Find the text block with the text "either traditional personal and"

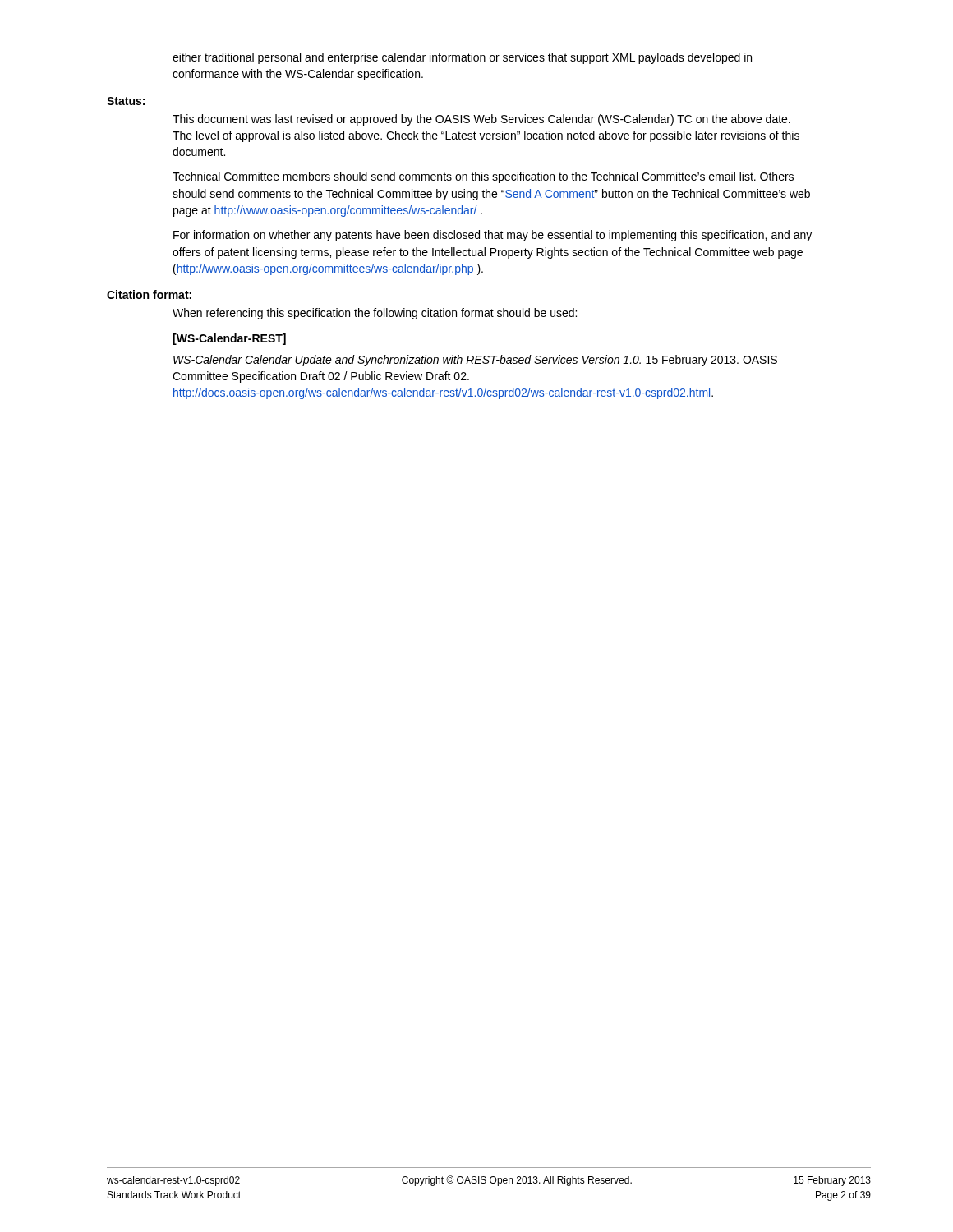click(x=463, y=66)
